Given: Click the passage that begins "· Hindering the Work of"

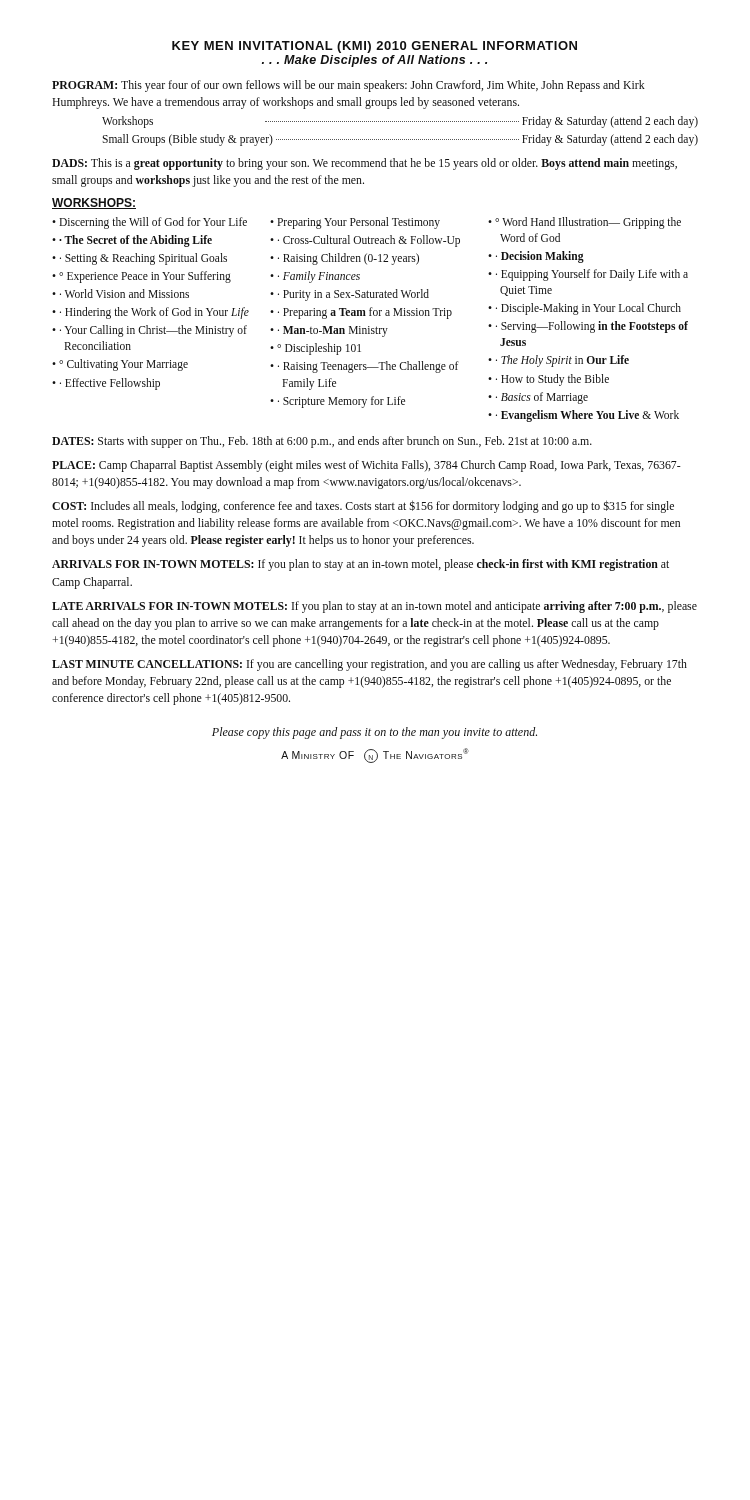Looking at the screenshot, I should (154, 312).
